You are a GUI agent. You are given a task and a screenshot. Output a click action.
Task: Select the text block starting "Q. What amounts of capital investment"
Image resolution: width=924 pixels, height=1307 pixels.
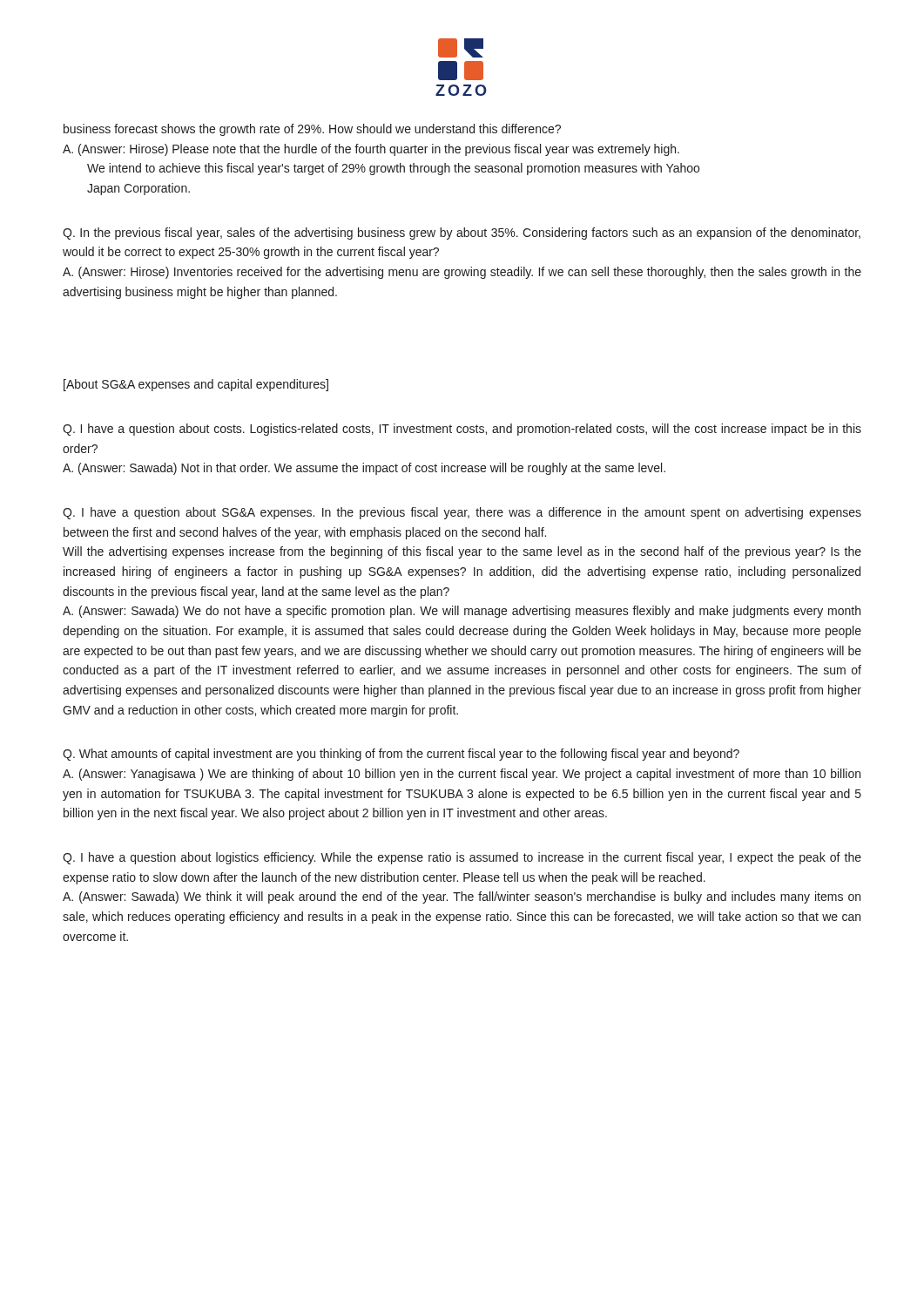click(x=462, y=784)
